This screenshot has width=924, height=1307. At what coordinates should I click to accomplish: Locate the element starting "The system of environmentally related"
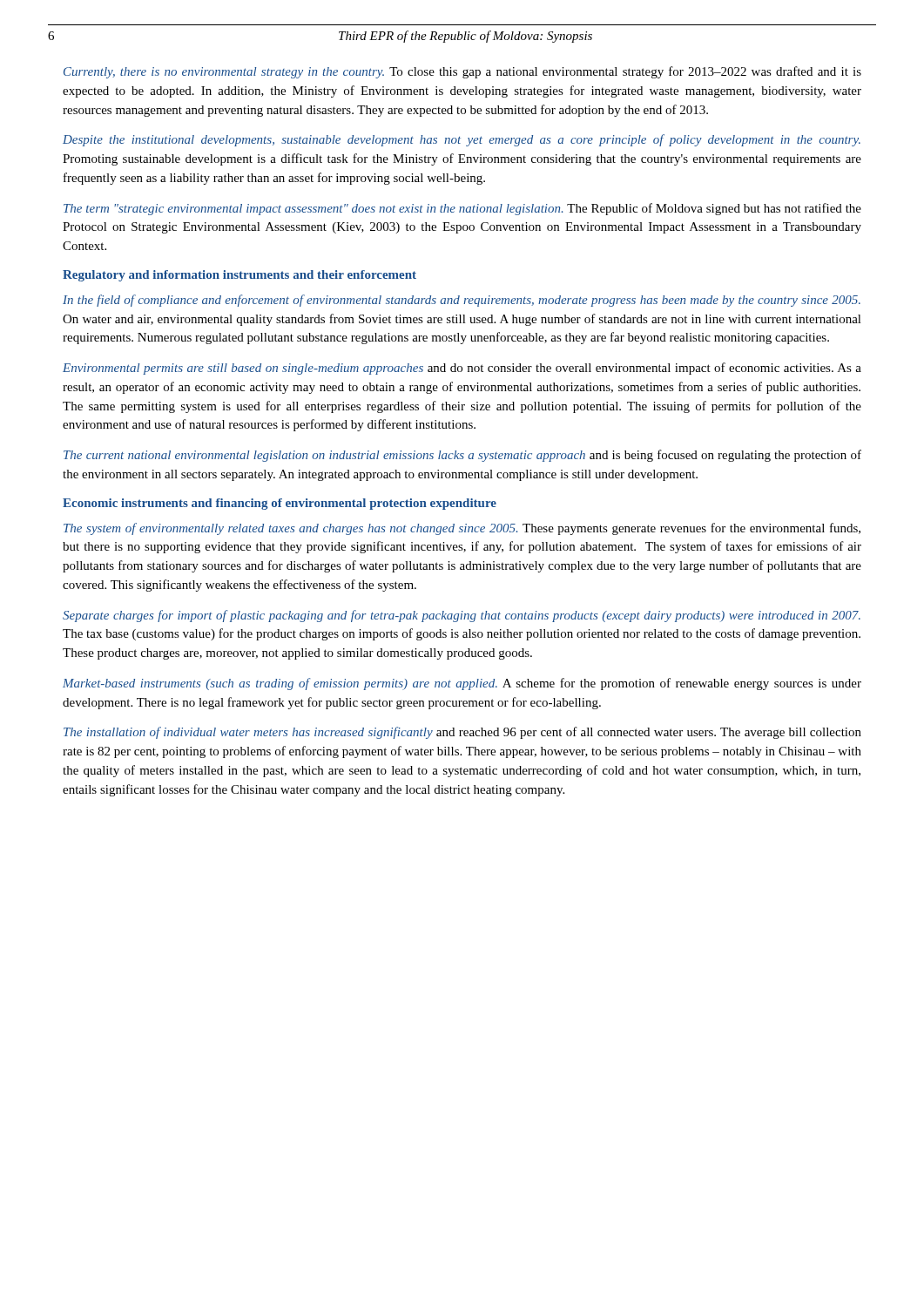(462, 556)
